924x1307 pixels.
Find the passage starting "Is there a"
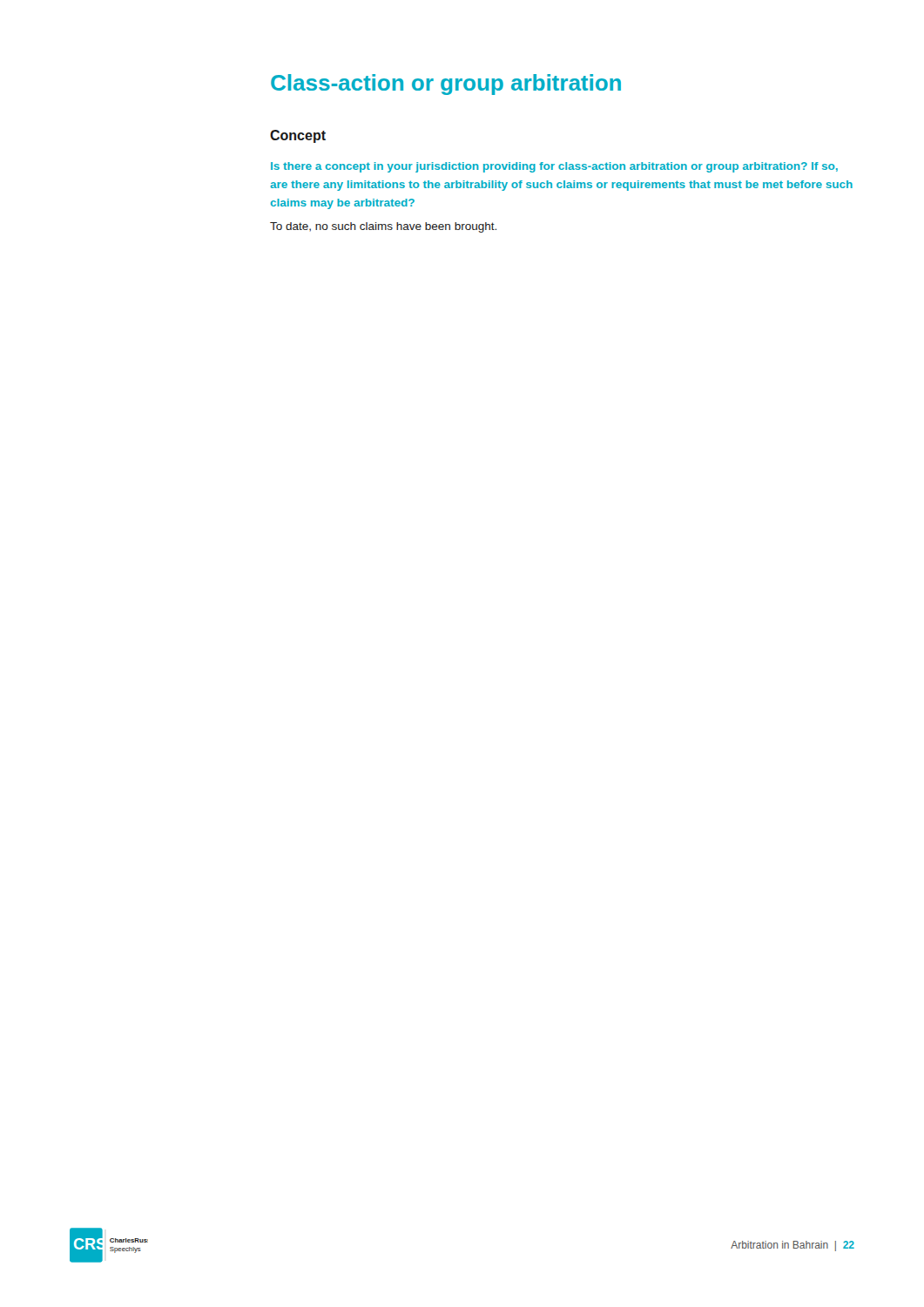[x=562, y=185]
